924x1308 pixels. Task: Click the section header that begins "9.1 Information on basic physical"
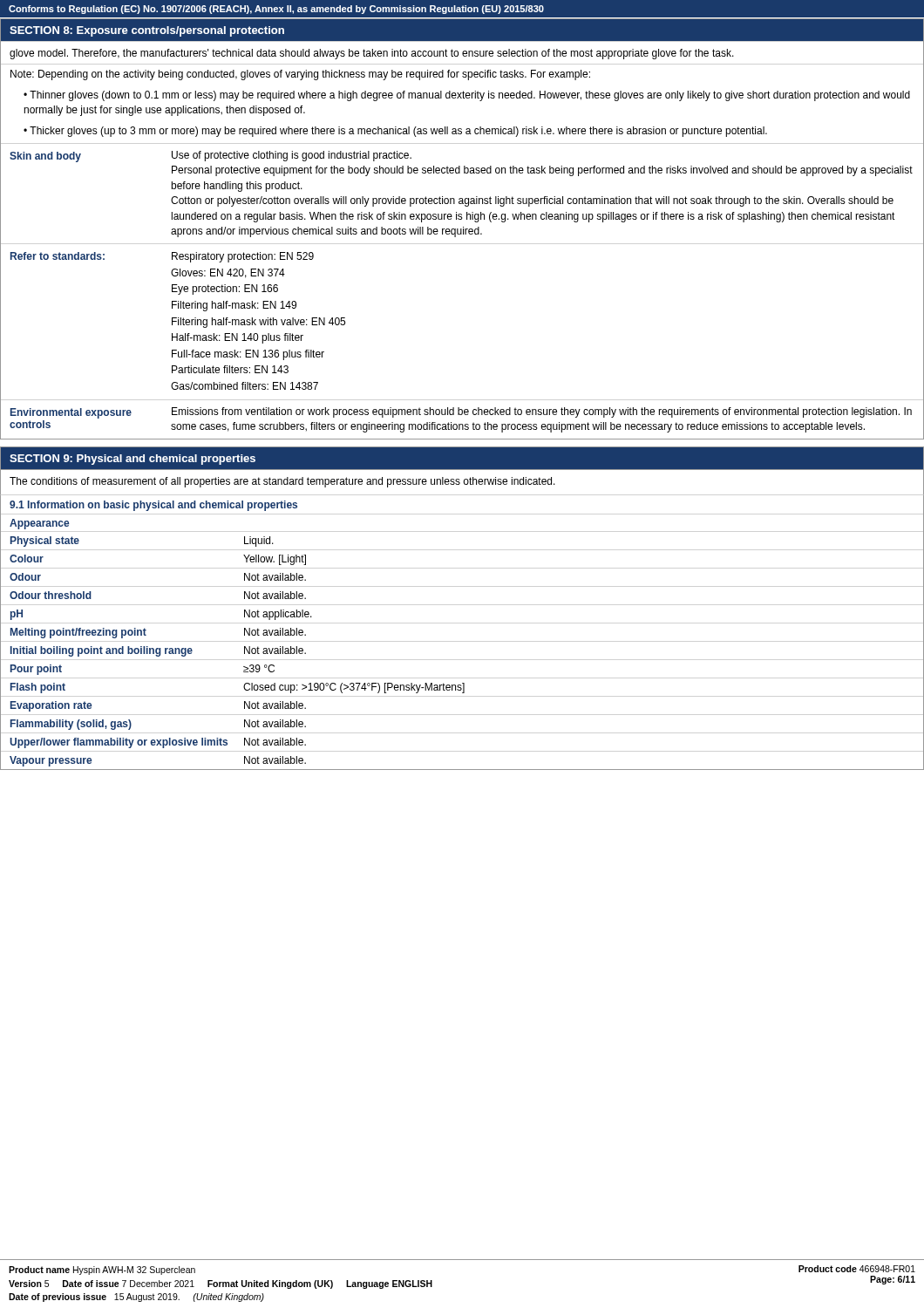[x=154, y=505]
